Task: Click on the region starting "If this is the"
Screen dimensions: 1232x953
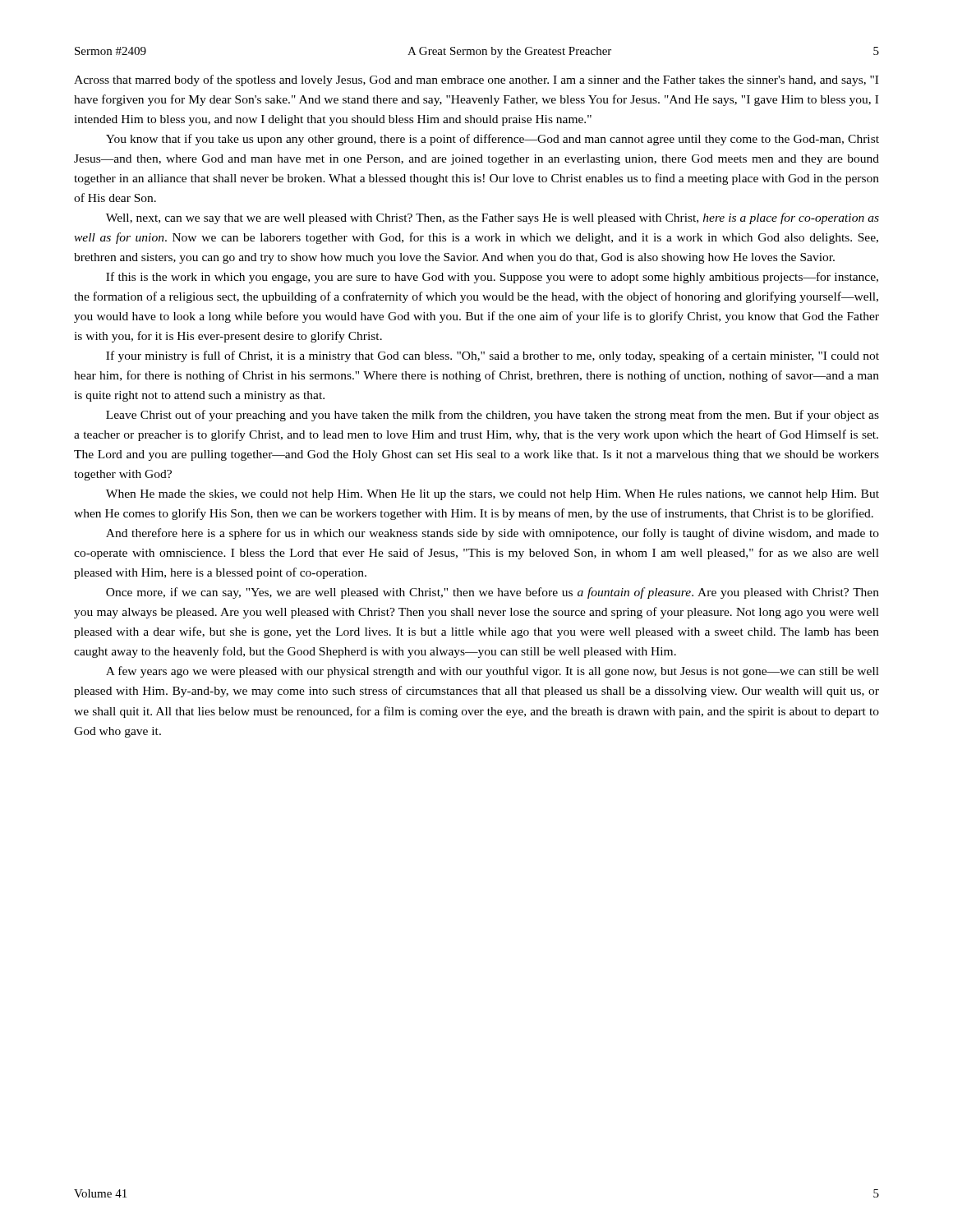Action: [476, 307]
